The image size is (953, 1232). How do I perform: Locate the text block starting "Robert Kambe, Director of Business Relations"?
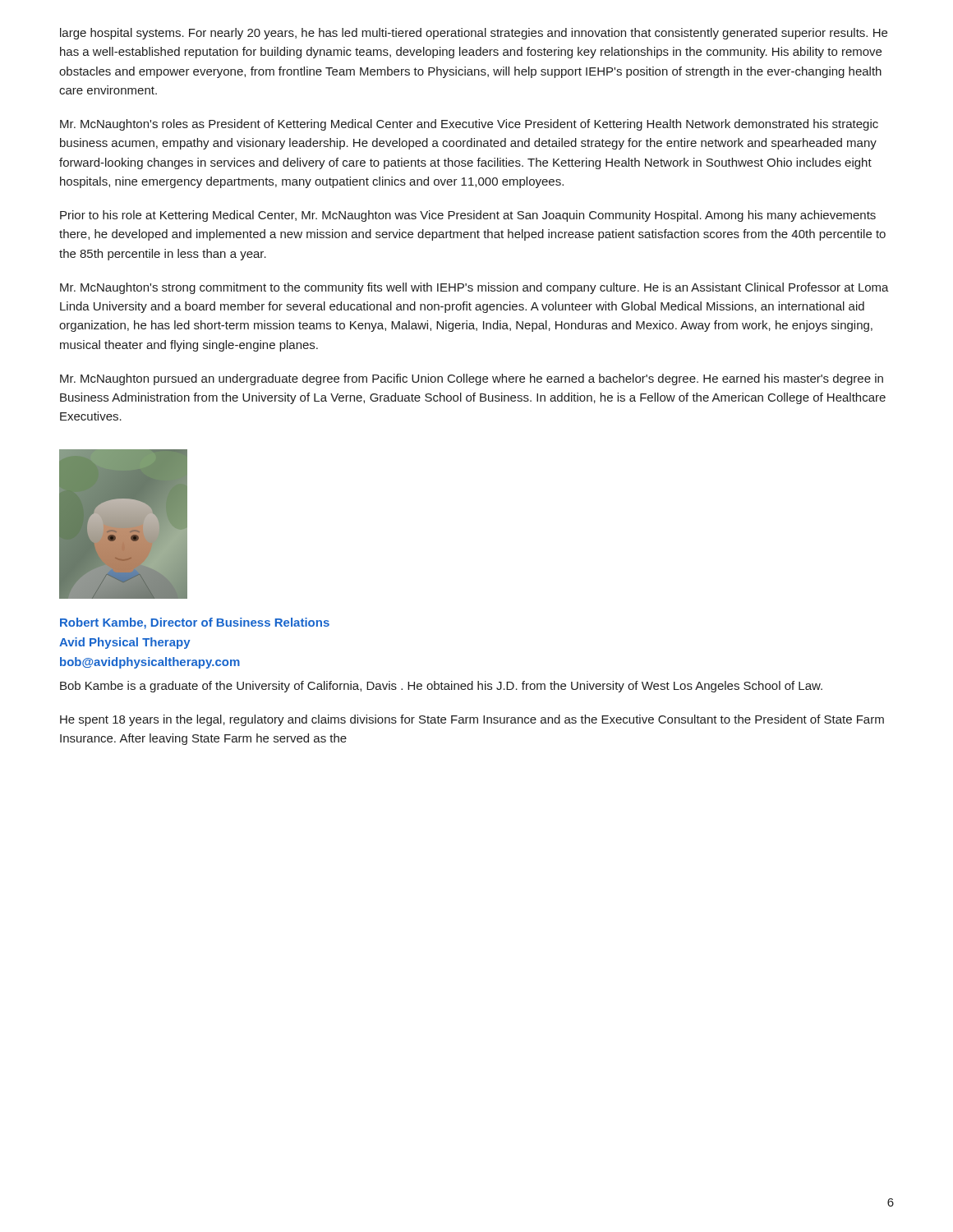click(194, 641)
